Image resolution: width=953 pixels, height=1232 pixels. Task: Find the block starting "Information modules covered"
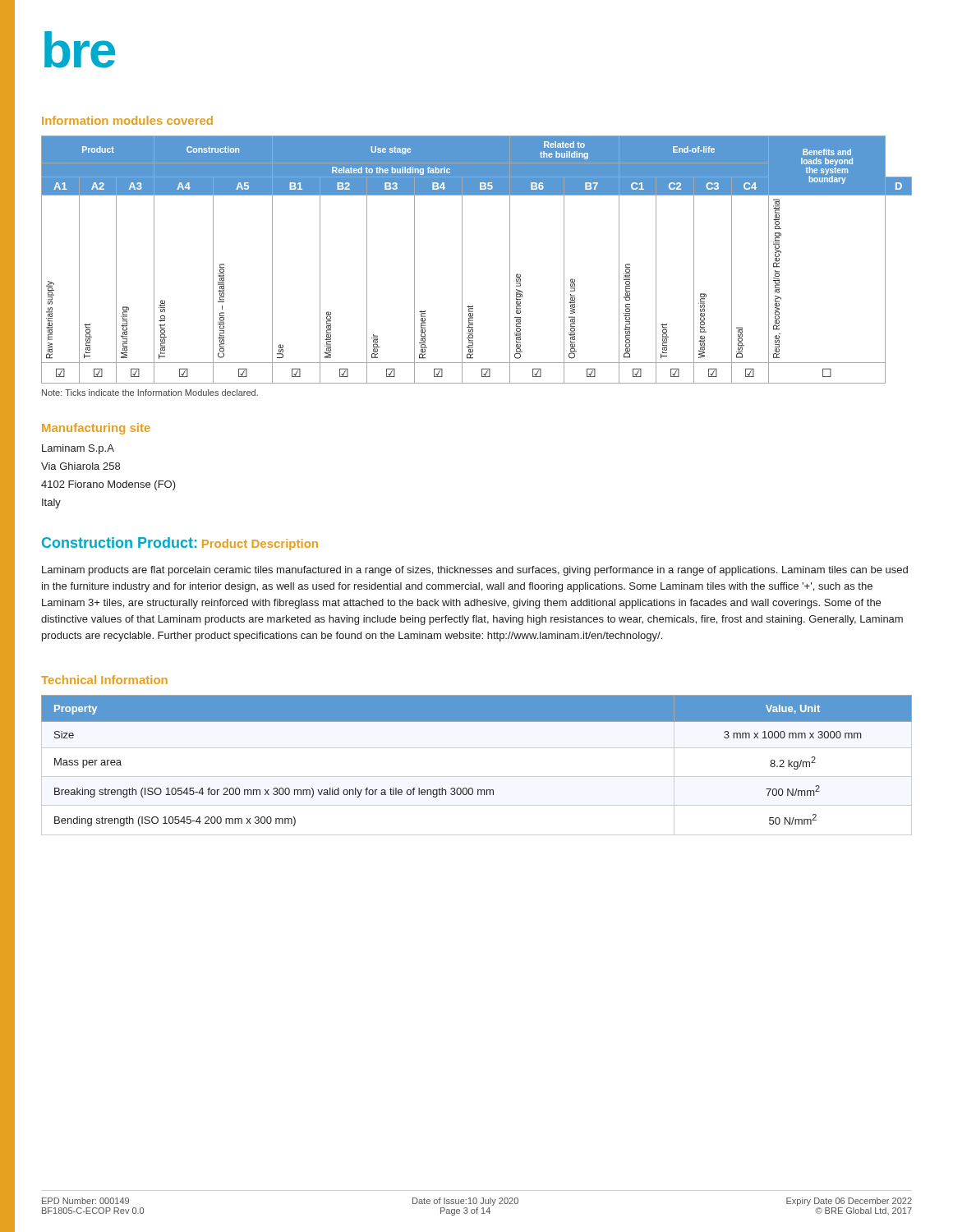pos(127,120)
